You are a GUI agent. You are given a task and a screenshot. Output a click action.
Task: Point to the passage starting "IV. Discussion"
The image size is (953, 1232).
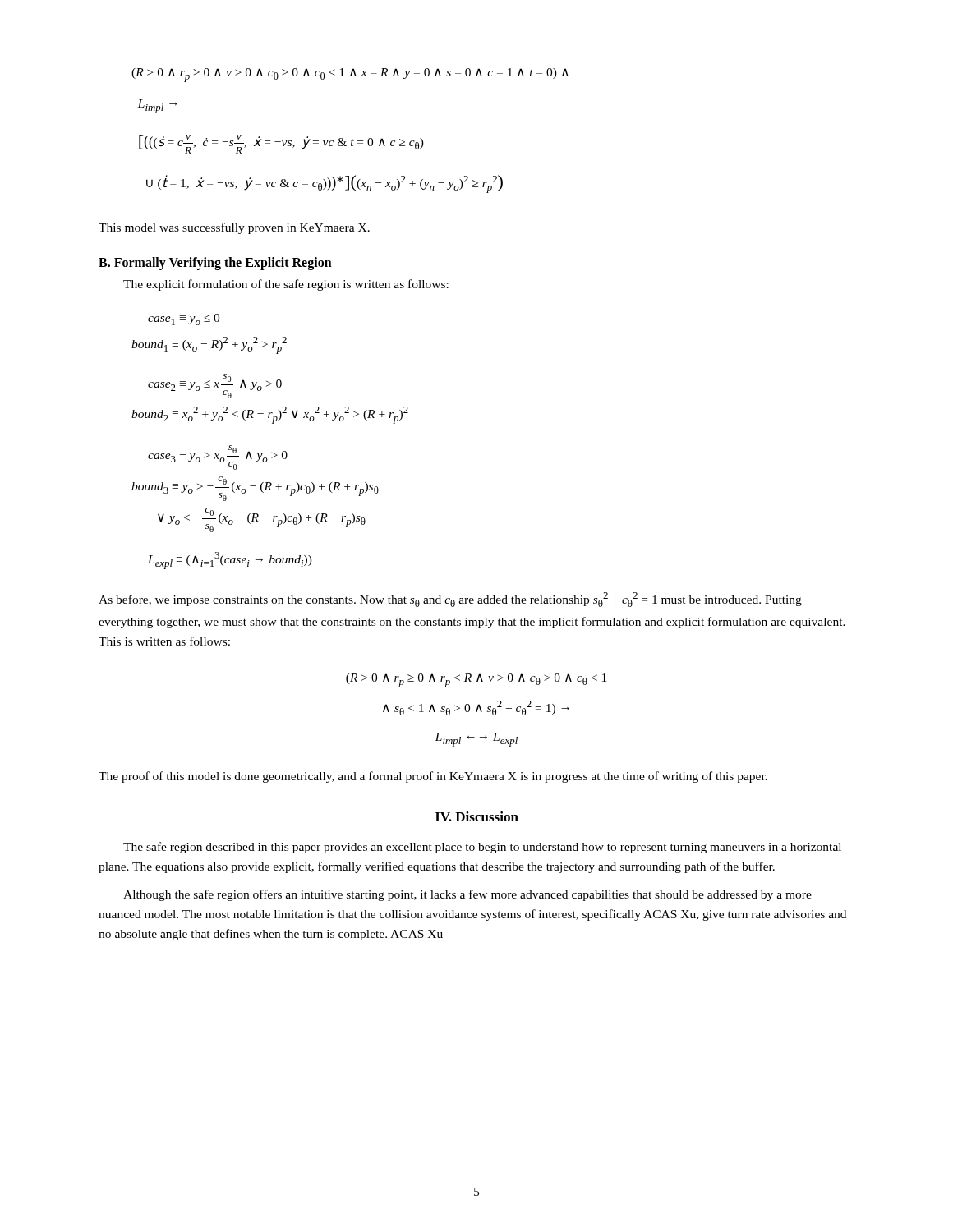pyautogui.click(x=476, y=817)
